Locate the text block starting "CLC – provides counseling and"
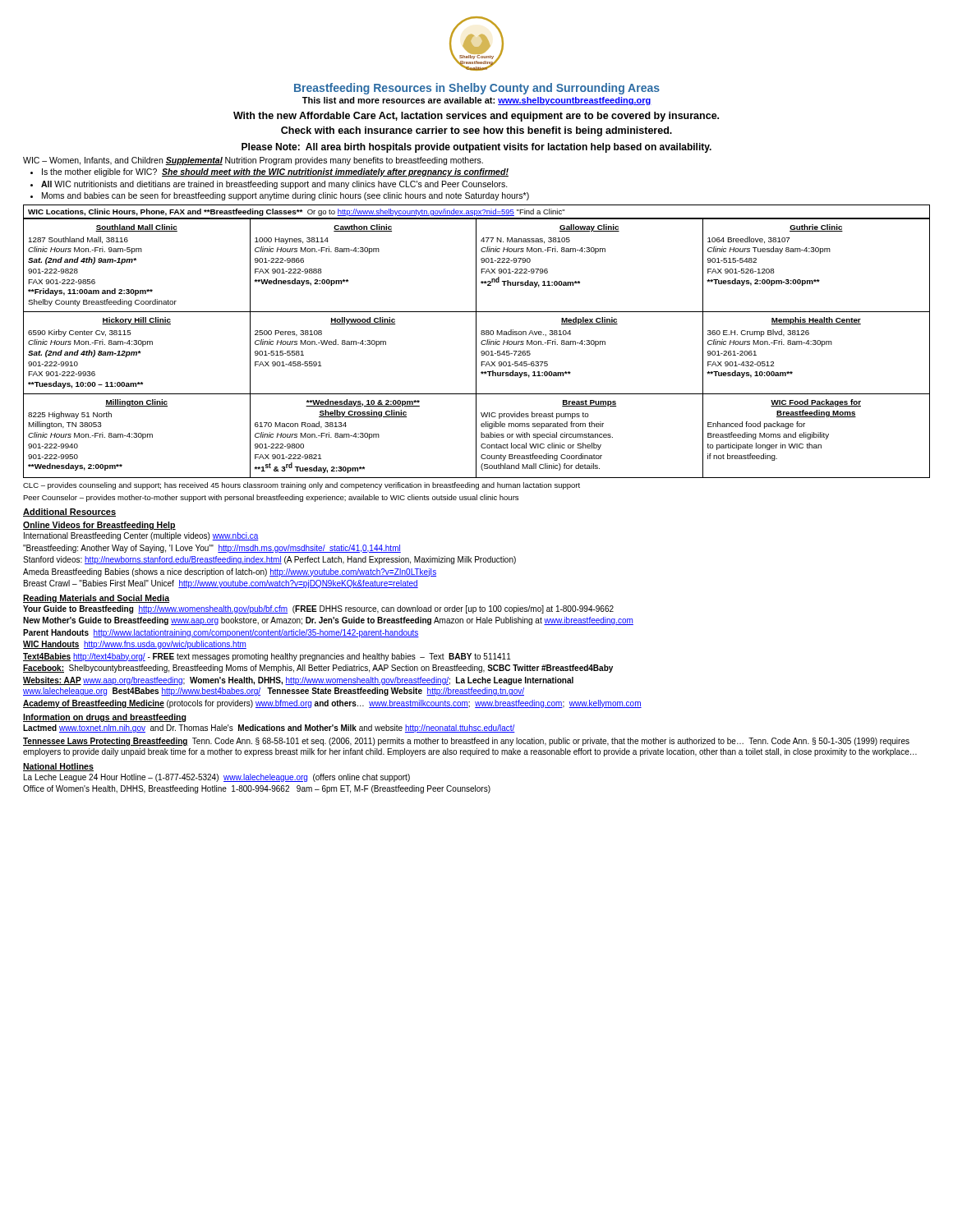Screen dimensions: 1232x953 [x=302, y=485]
